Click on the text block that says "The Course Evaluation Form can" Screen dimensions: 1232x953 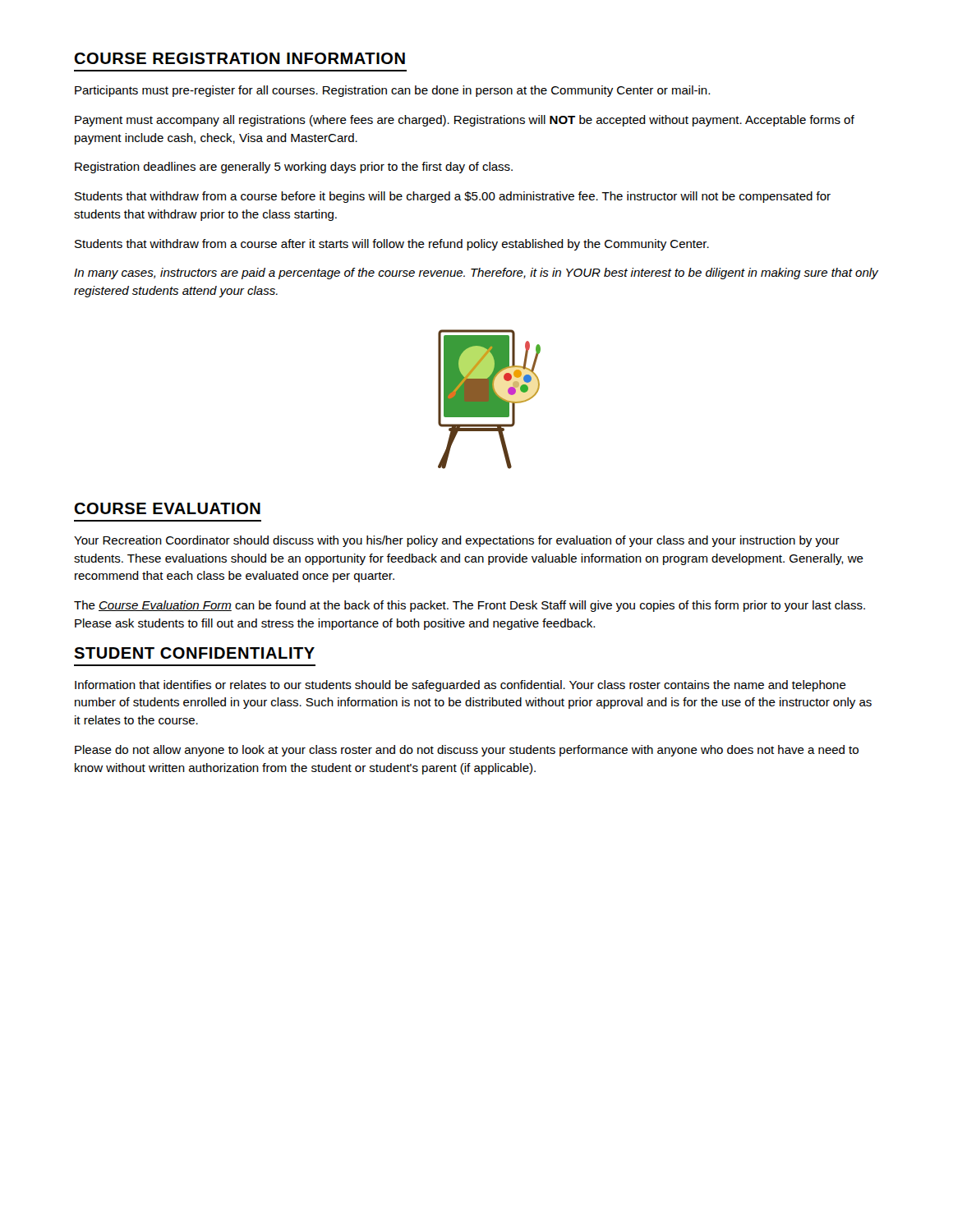[470, 614]
